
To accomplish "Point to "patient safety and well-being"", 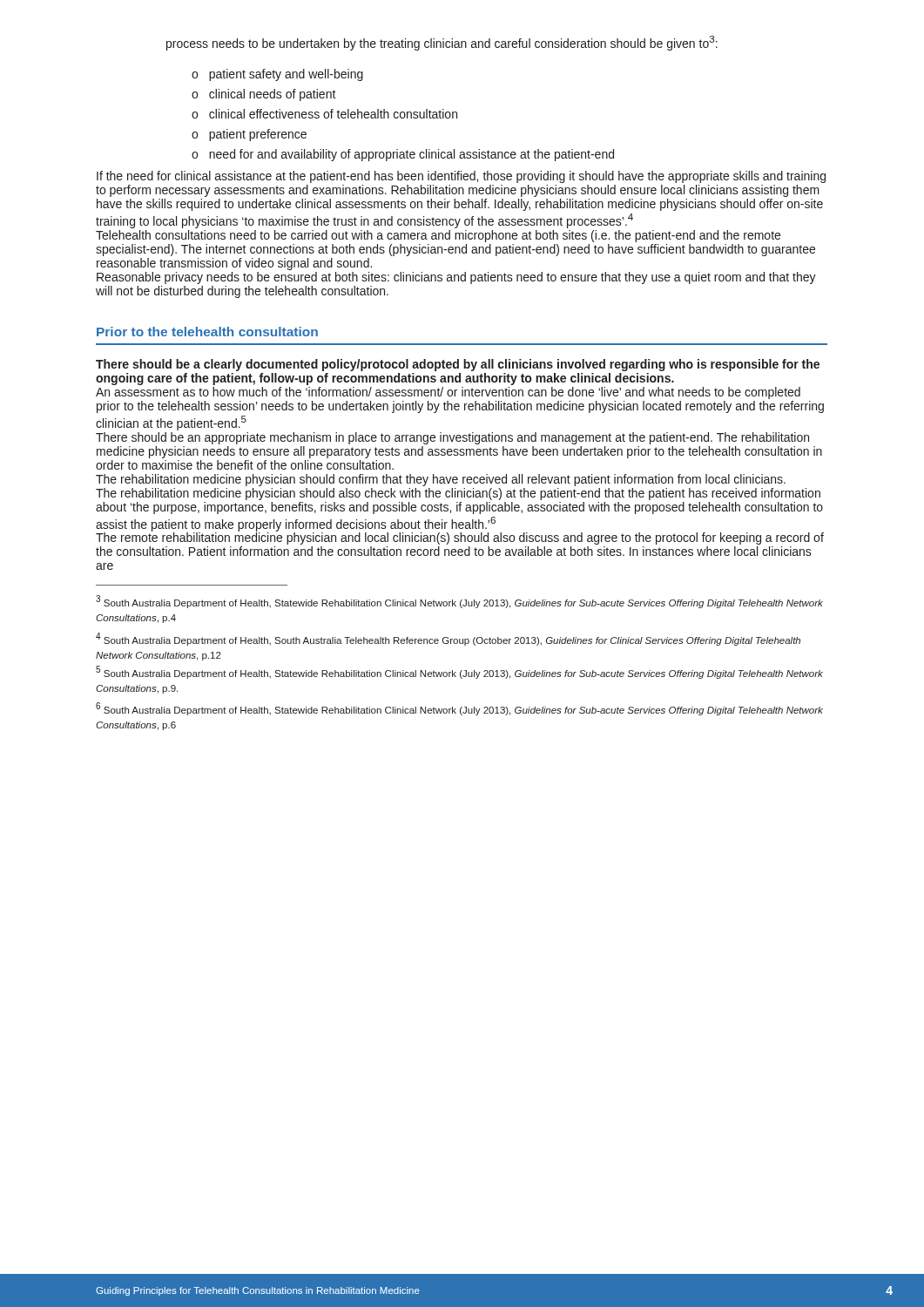I will point(277,75).
